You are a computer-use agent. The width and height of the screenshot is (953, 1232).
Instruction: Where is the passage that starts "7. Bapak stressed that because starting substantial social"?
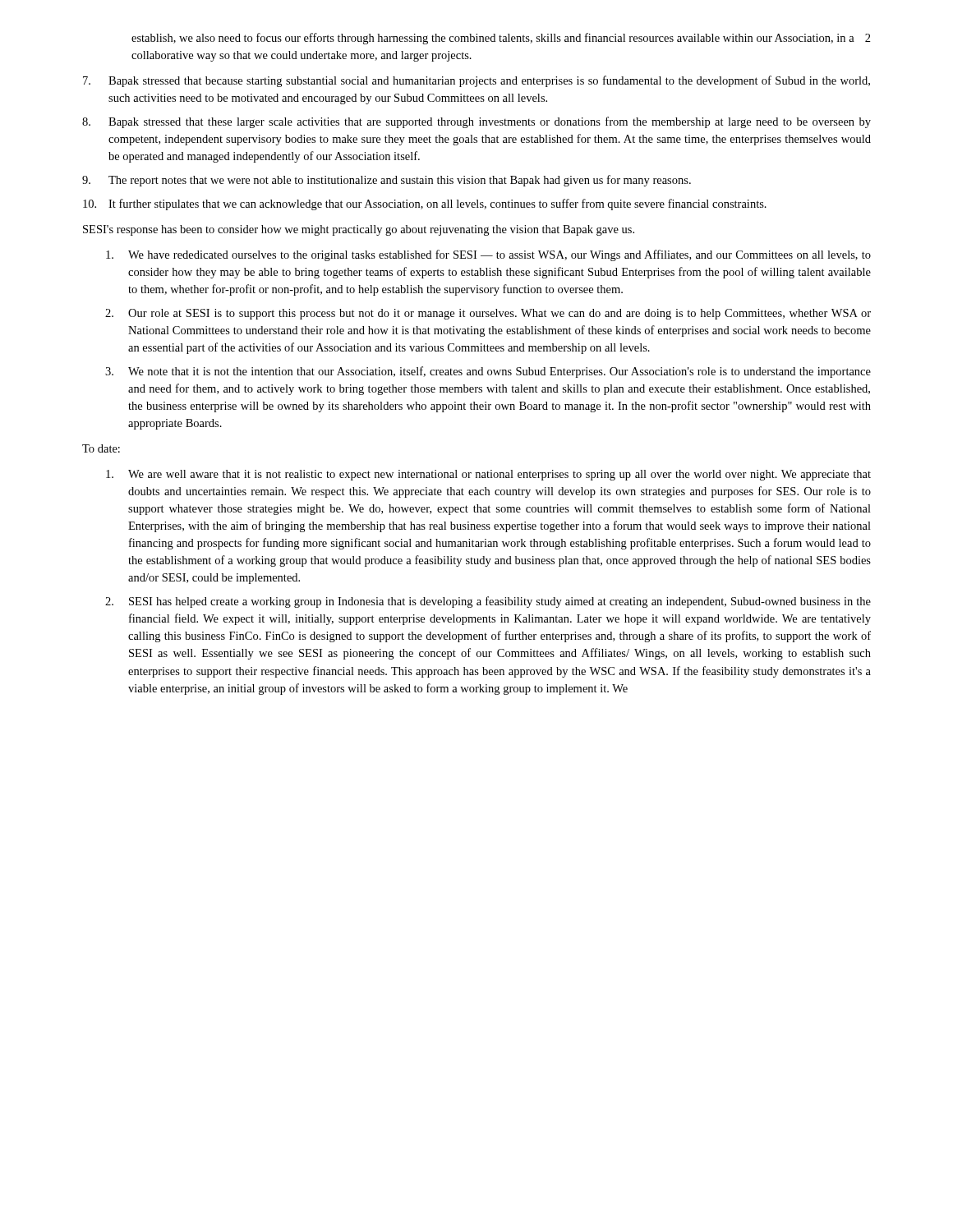click(x=476, y=90)
